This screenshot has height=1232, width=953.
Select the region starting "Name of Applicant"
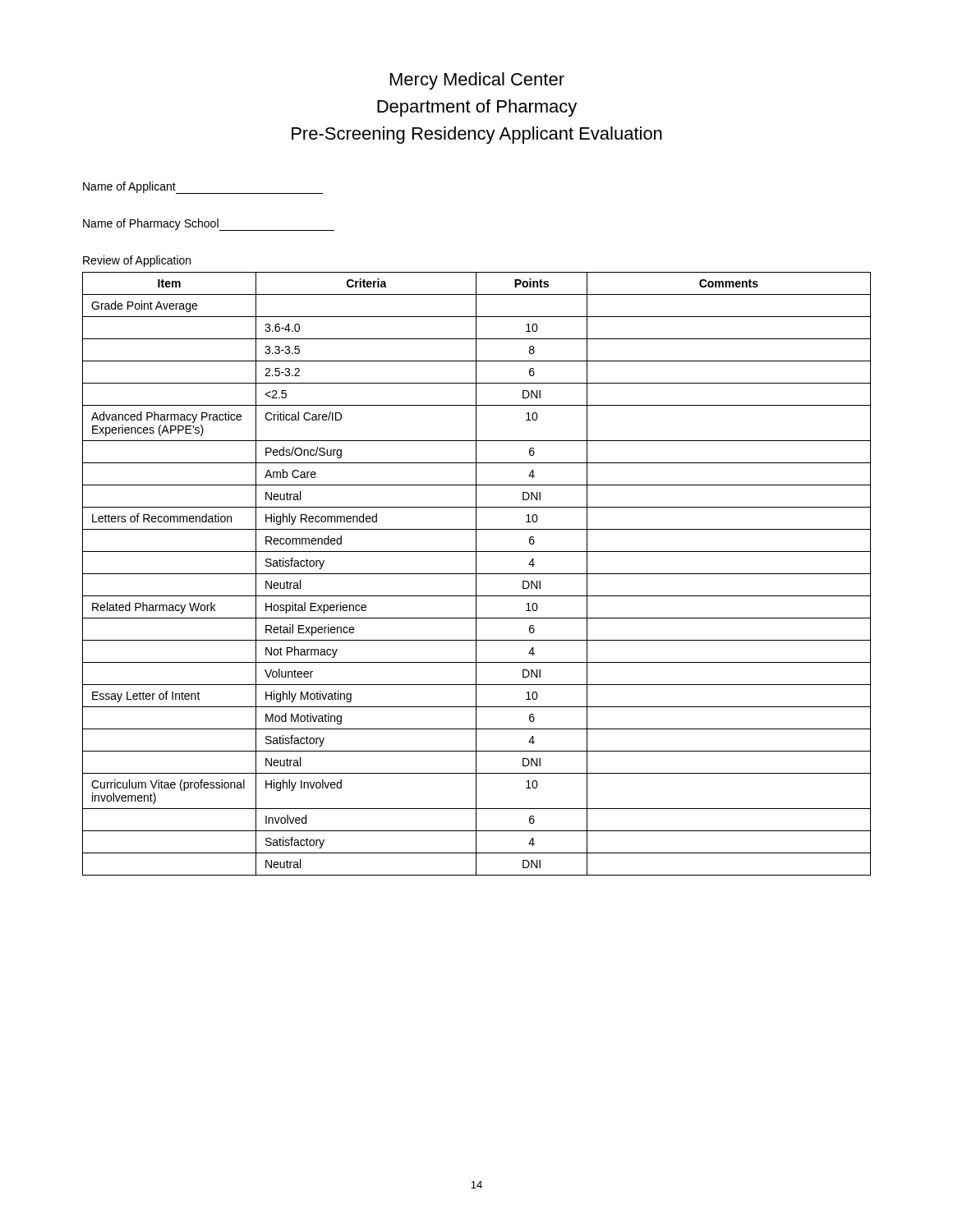202,187
